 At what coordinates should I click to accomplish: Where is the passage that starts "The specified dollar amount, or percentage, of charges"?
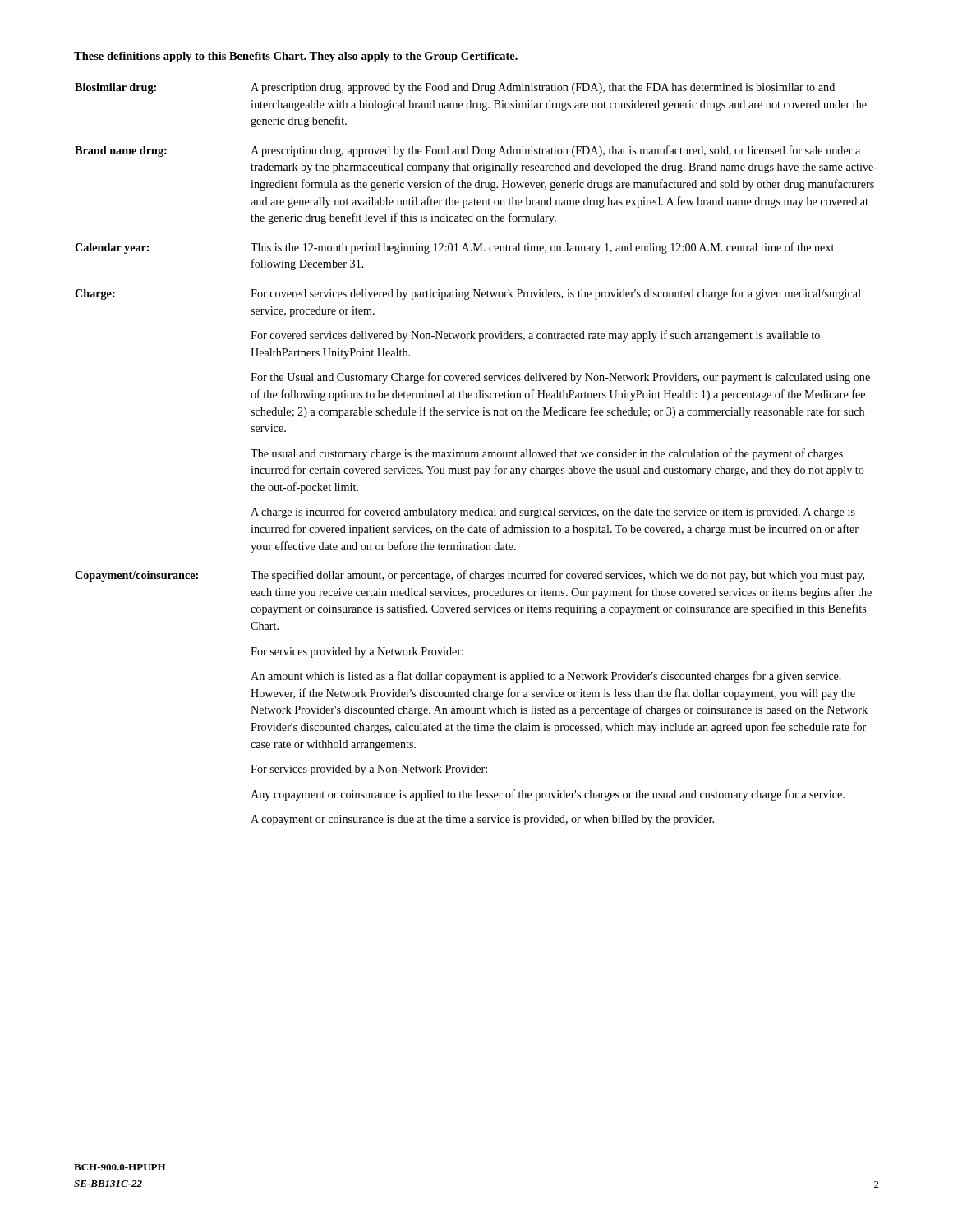tap(564, 697)
